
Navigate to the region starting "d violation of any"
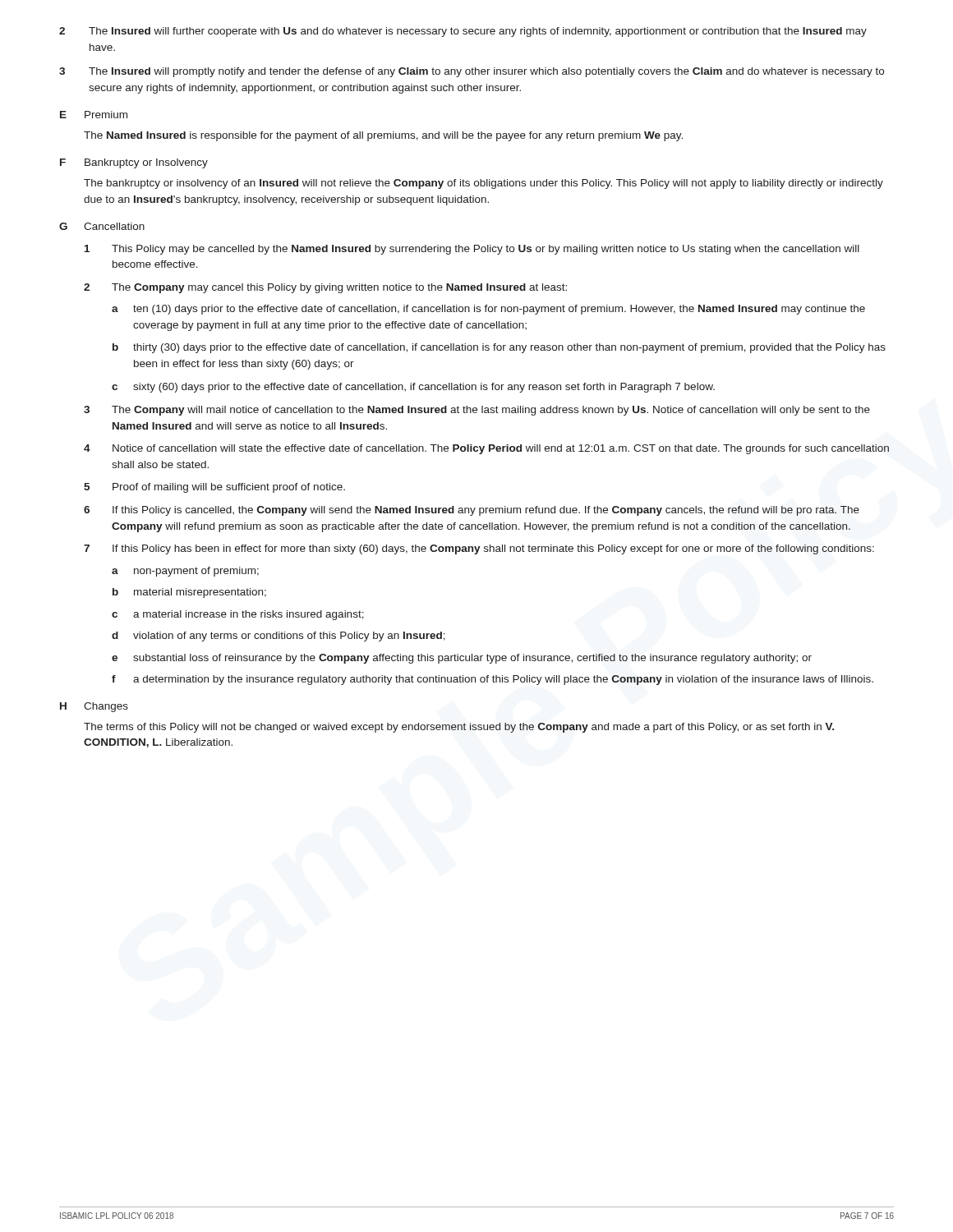279,636
